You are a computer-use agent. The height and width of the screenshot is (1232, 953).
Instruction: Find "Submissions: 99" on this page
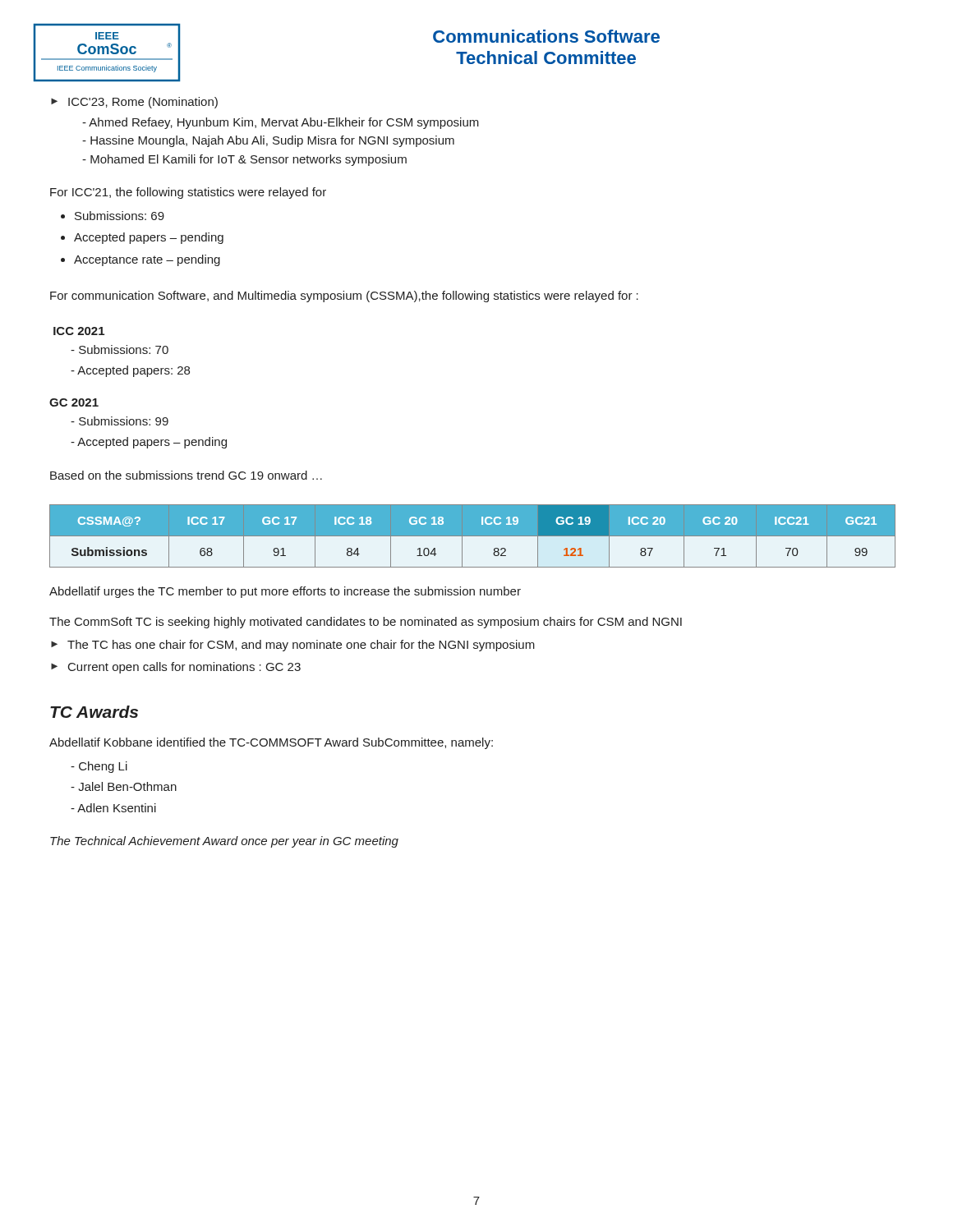(123, 421)
